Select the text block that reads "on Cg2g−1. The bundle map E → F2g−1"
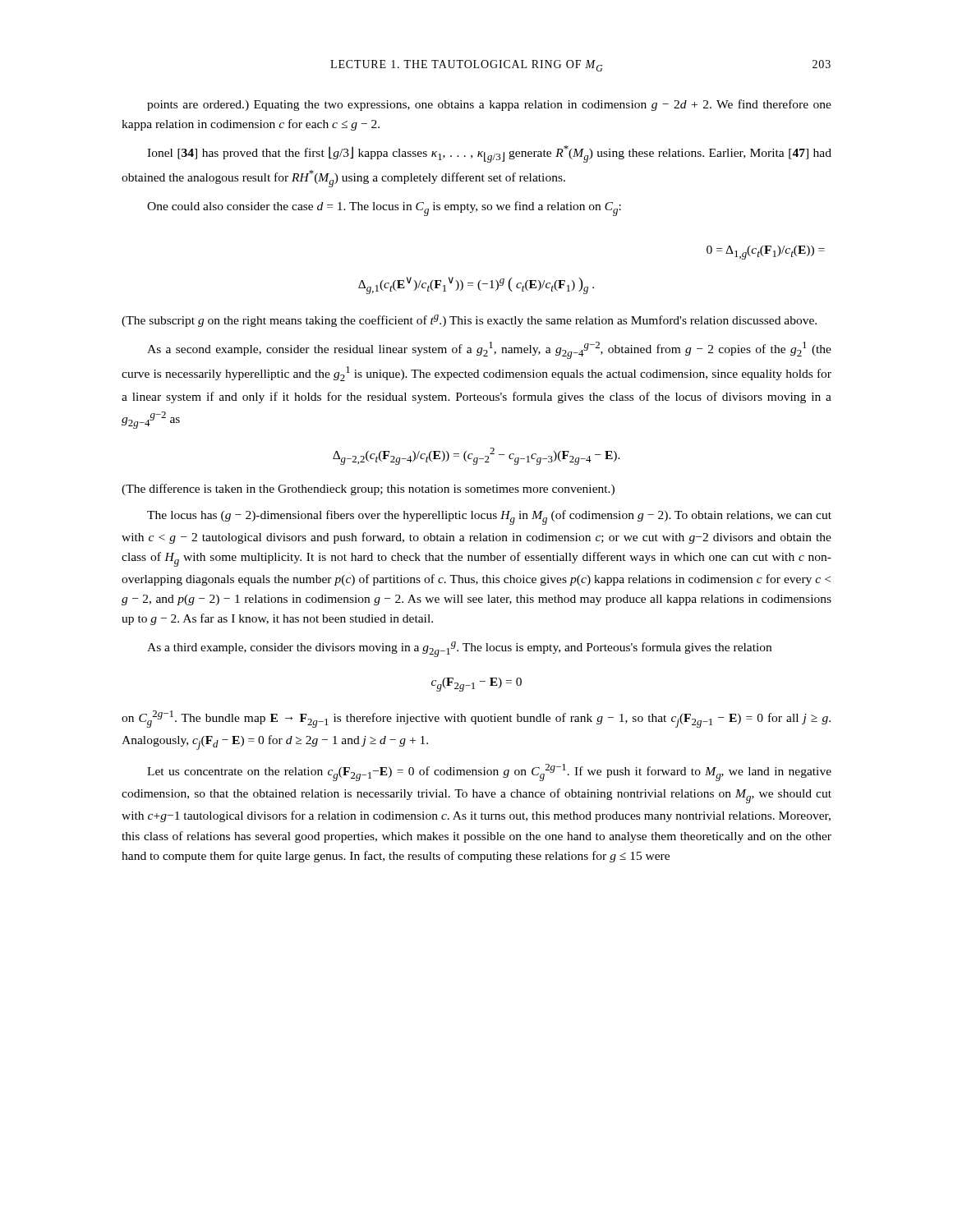Viewport: 953px width, 1232px height. coord(476,728)
